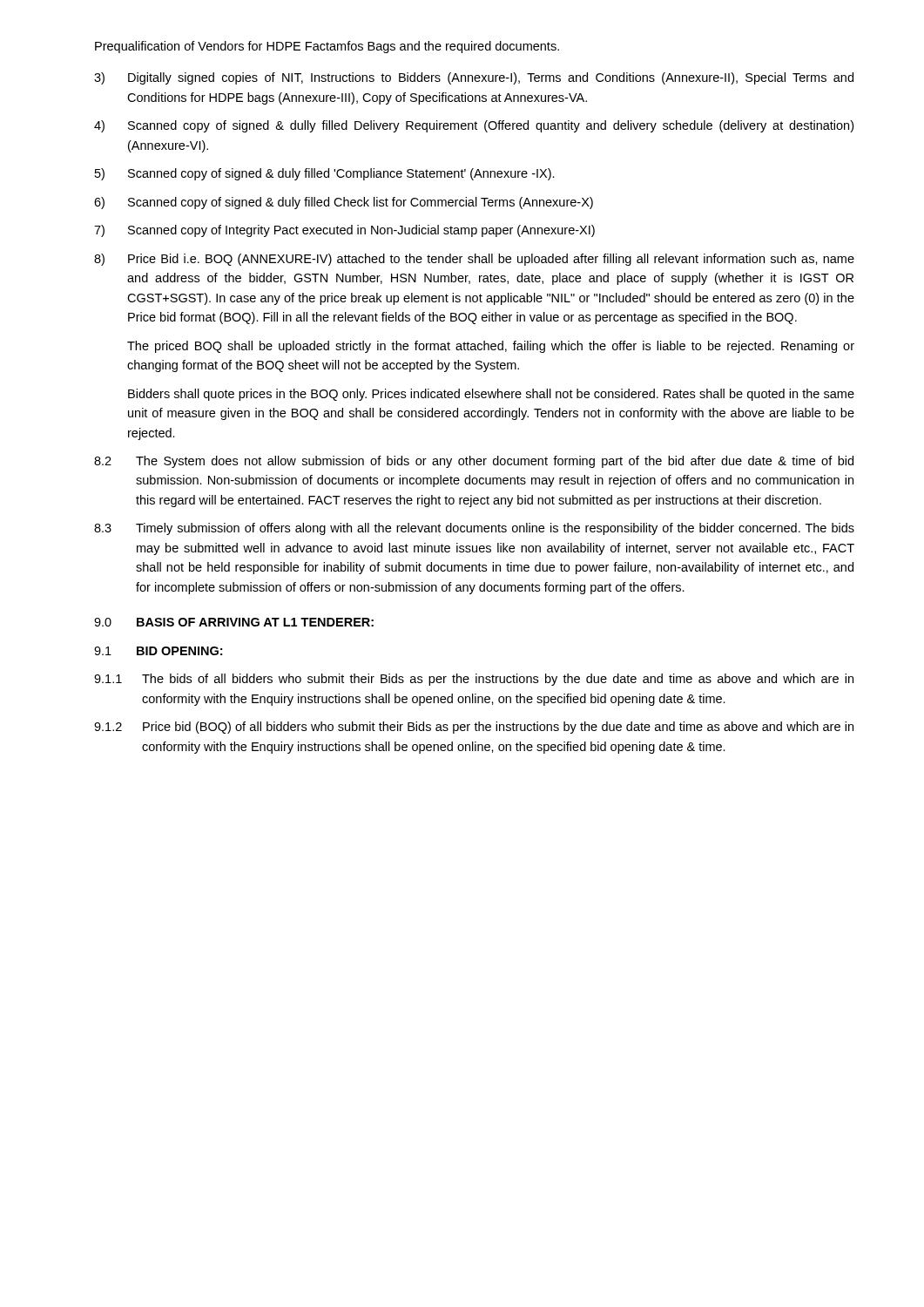Click on the block starting "8.2 The System does not"
The height and width of the screenshot is (1307, 924).
[474, 481]
